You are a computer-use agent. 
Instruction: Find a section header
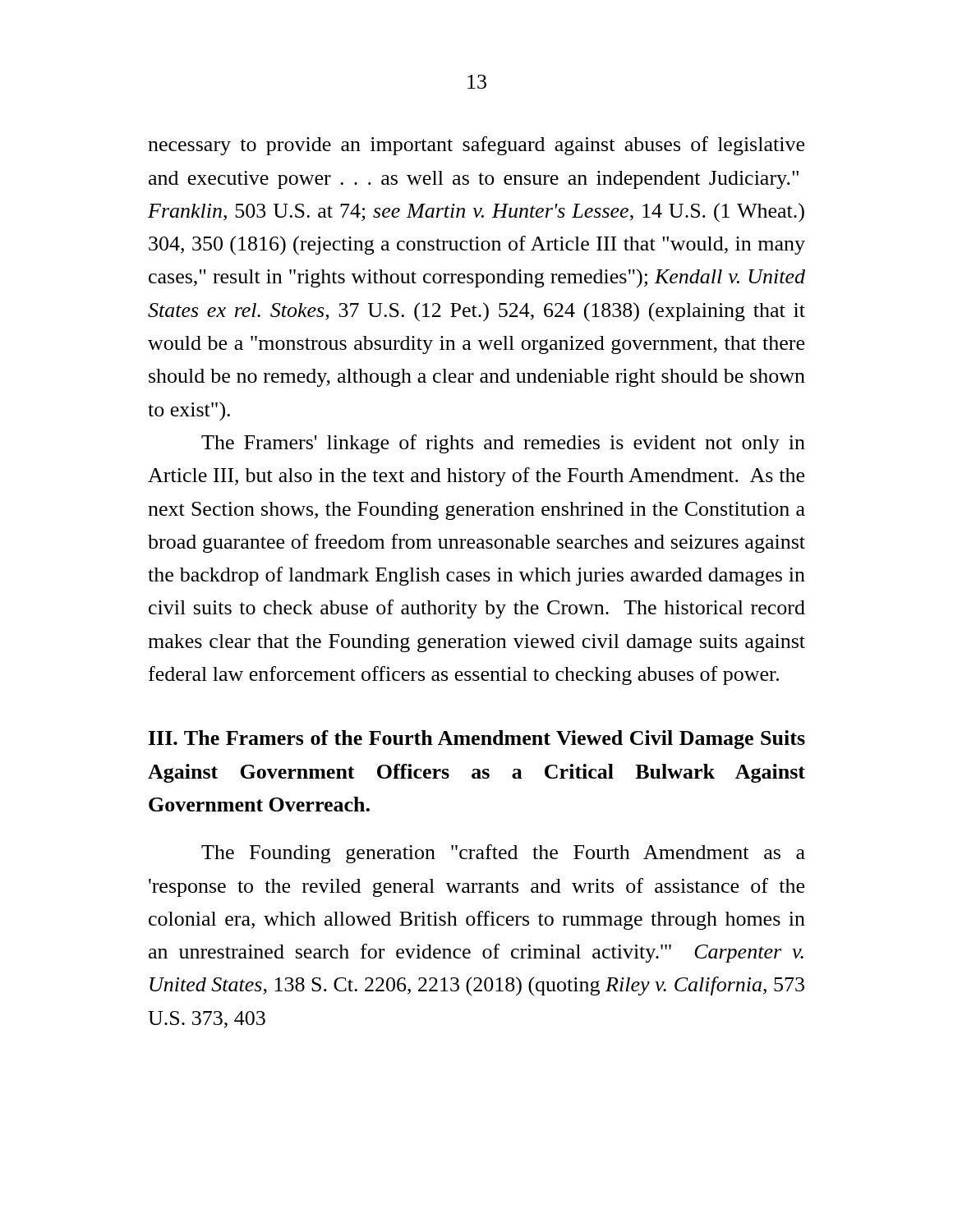(476, 771)
